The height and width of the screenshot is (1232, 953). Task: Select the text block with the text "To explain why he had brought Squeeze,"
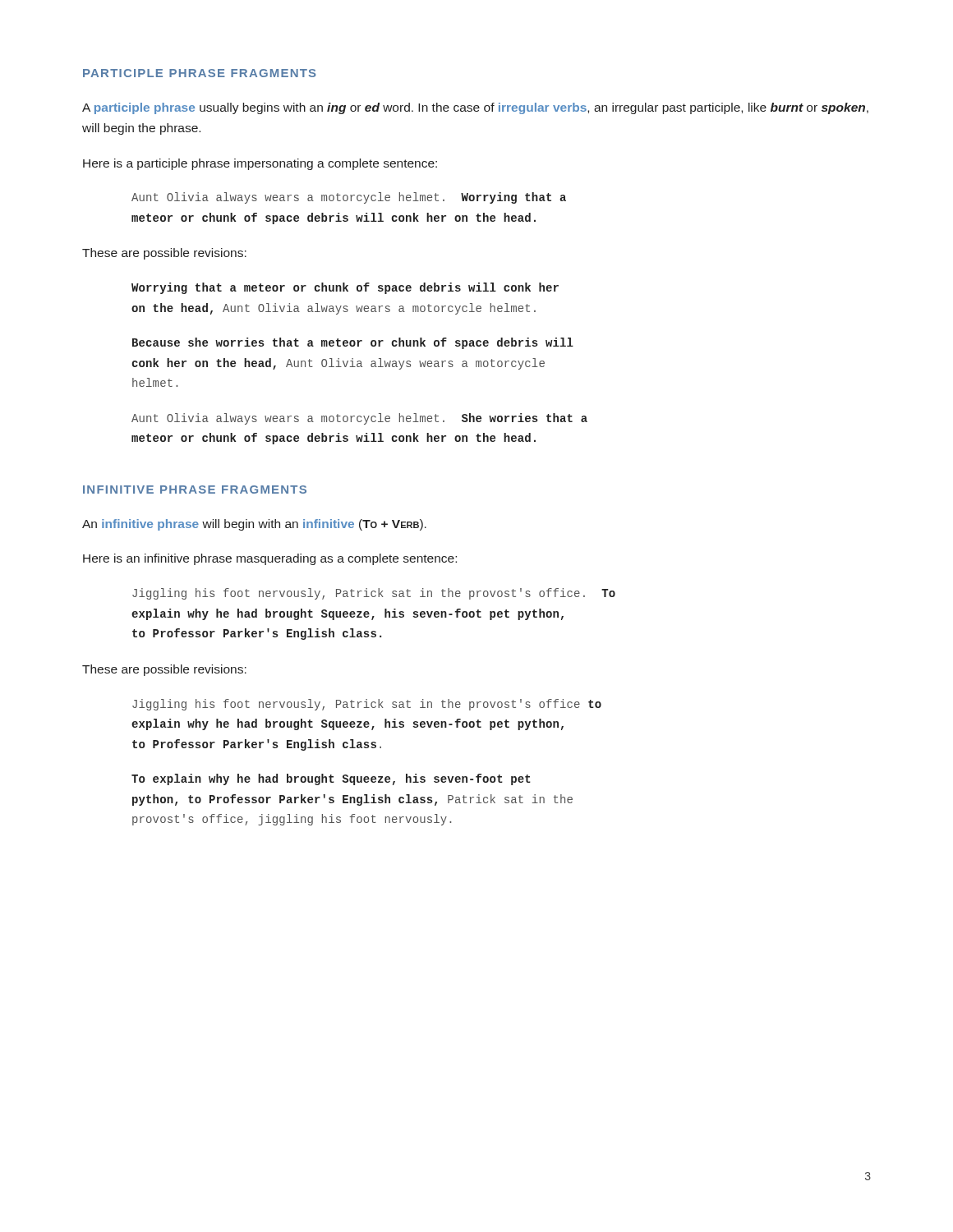[x=501, y=800]
